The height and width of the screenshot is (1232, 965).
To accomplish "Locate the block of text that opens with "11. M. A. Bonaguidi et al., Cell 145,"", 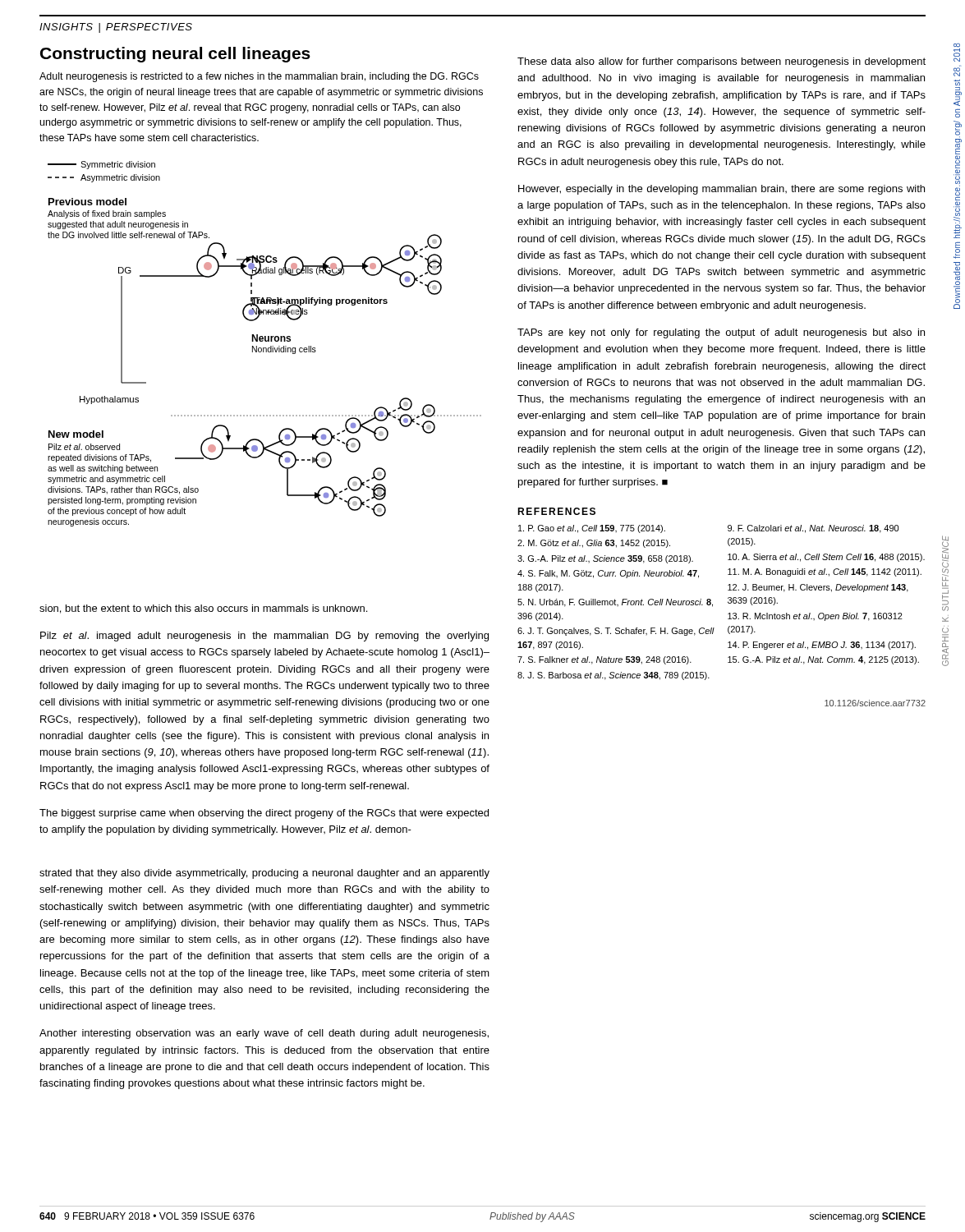I will coord(825,572).
